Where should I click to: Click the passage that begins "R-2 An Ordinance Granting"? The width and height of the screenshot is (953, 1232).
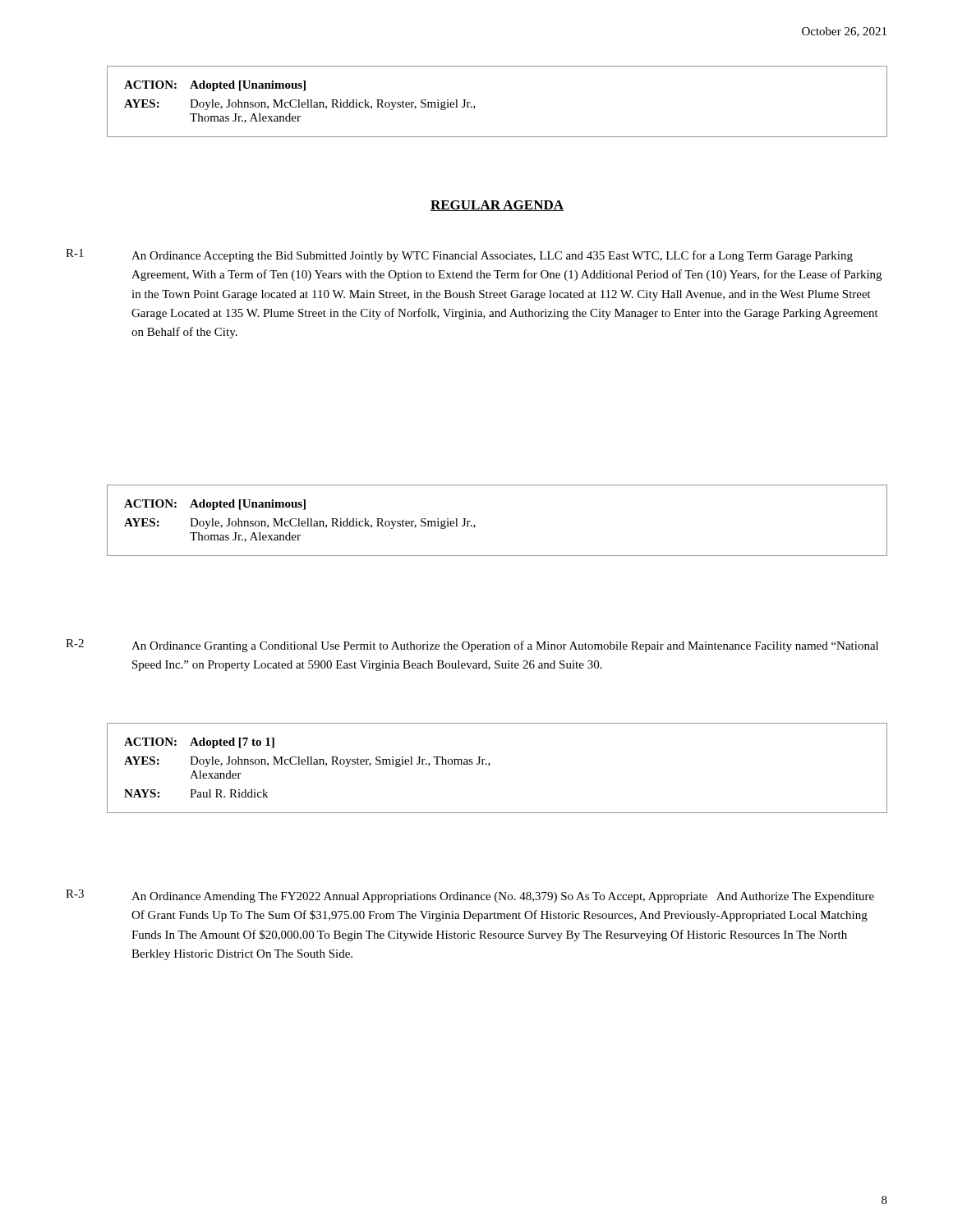coord(476,656)
